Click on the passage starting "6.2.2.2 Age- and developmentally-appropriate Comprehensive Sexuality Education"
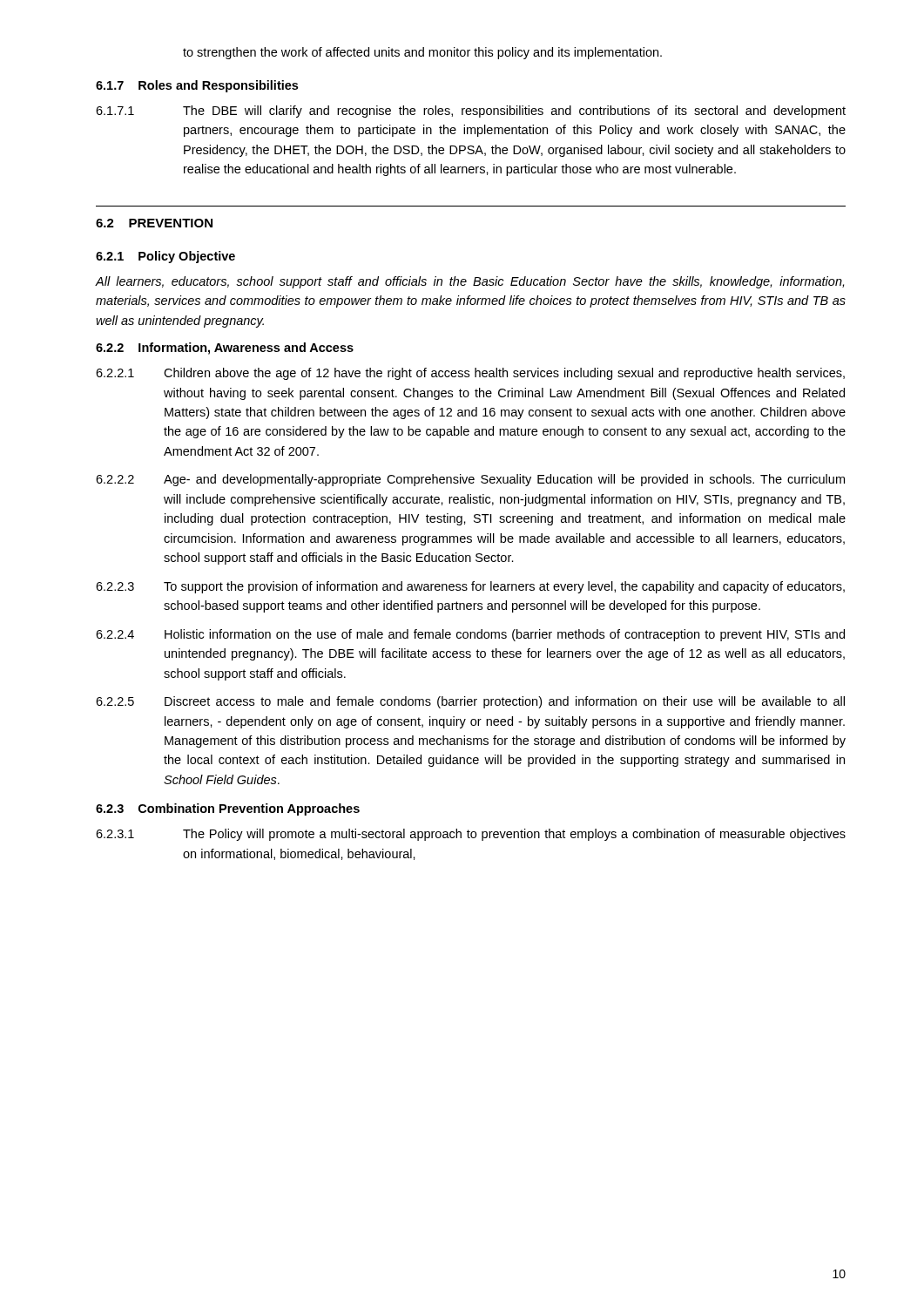 coord(471,519)
